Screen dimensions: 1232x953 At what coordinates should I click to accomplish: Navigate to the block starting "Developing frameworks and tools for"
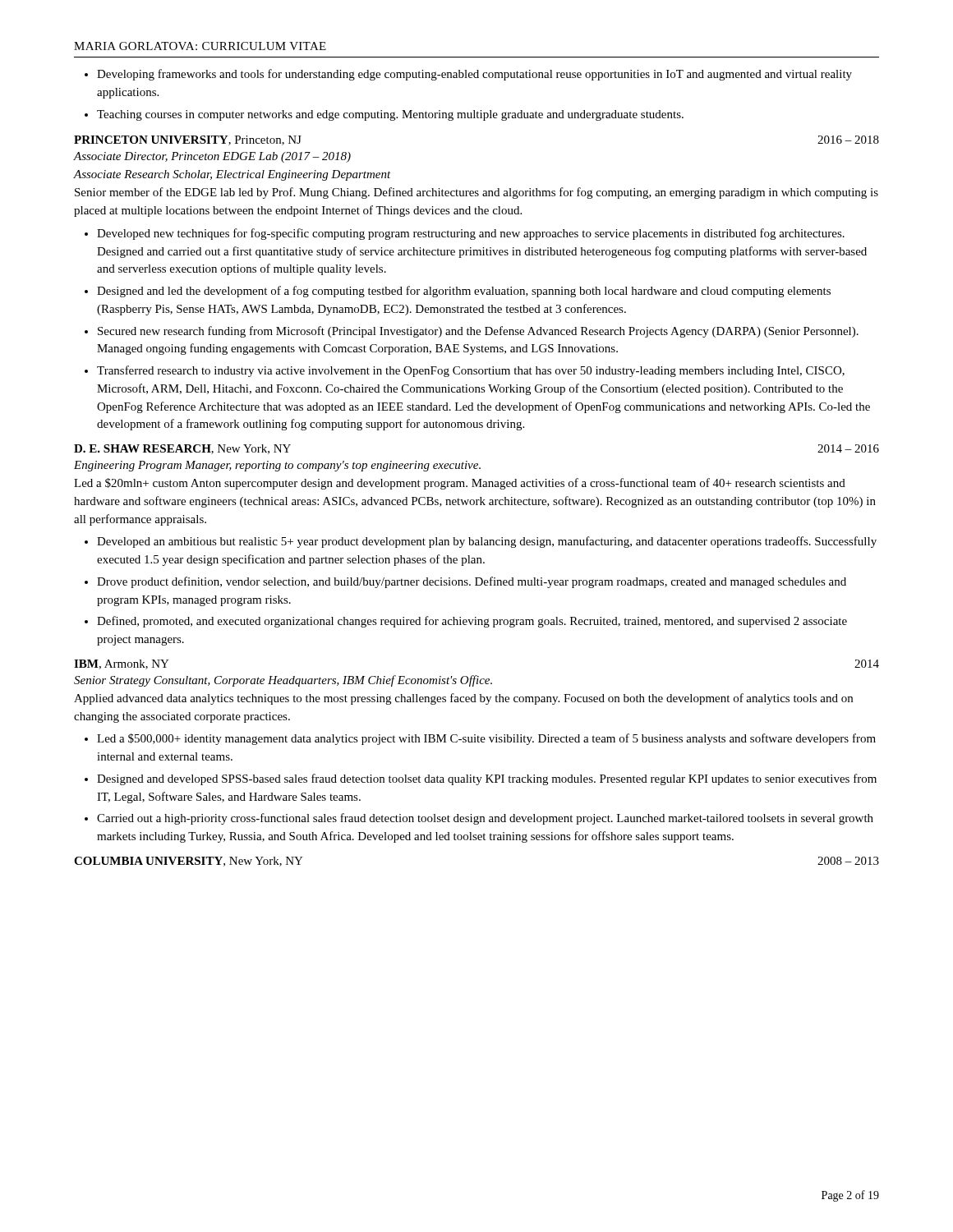click(x=474, y=83)
